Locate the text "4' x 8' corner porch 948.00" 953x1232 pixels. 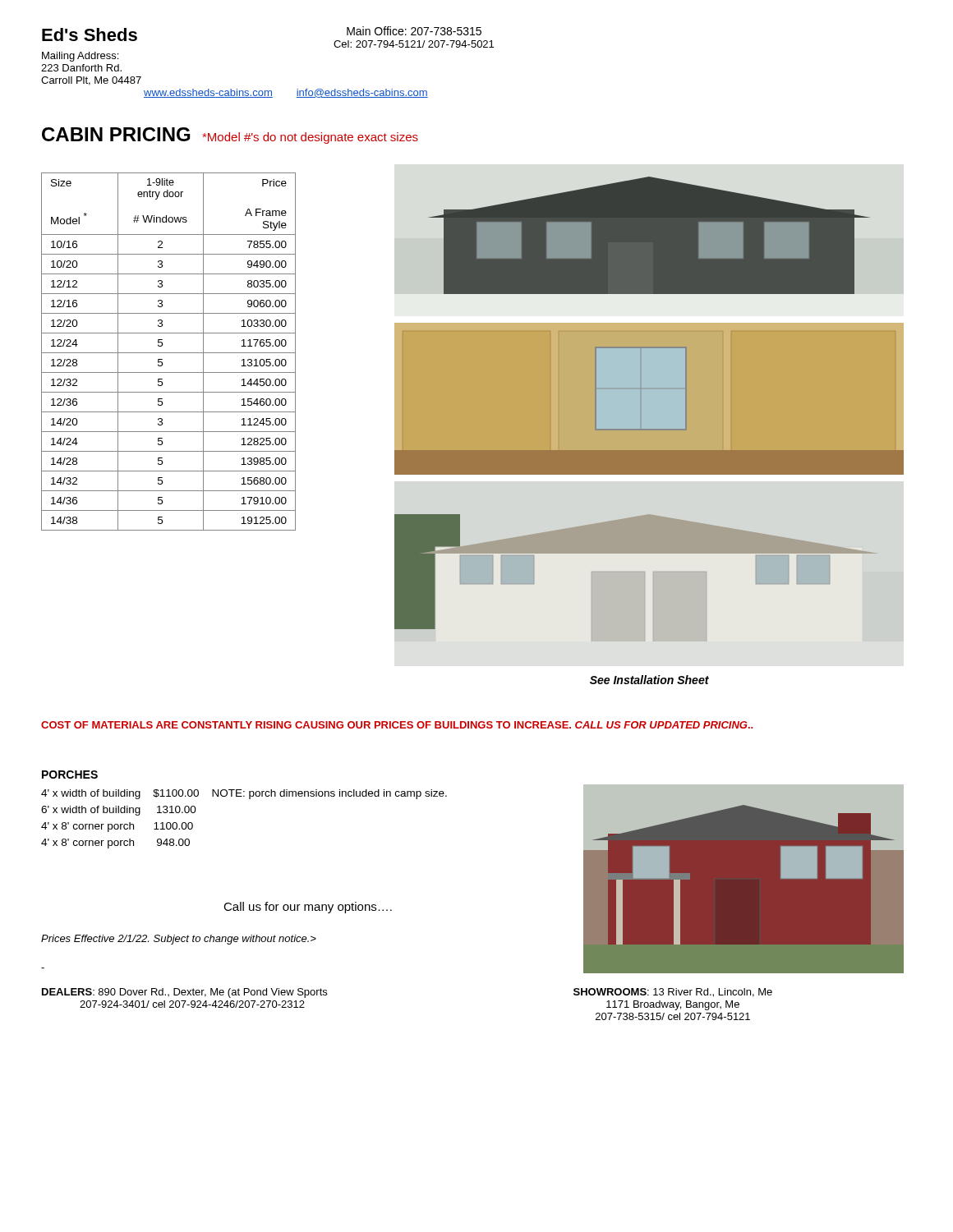tap(116, 842)
